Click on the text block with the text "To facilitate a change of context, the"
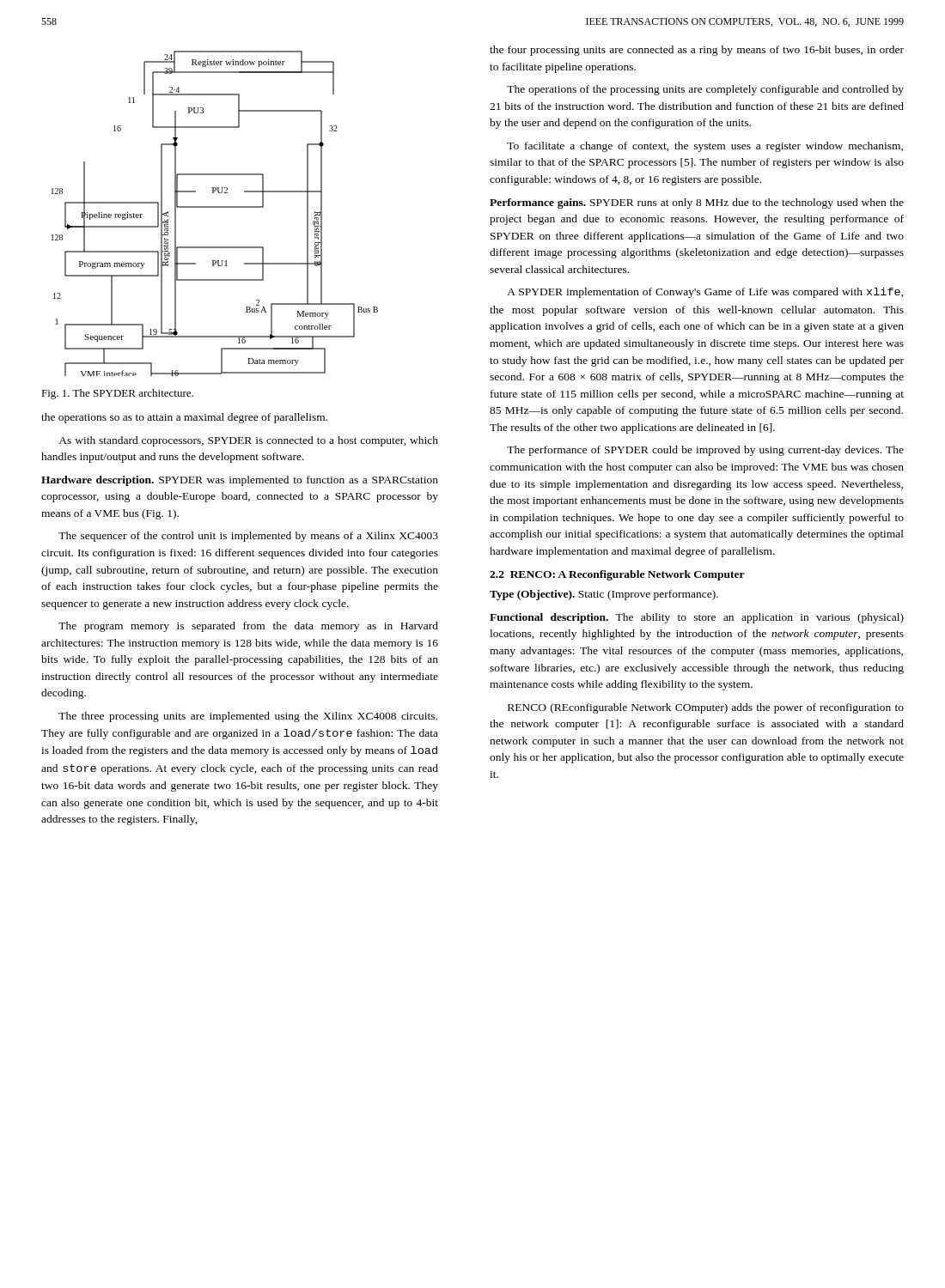The image size is (945, 1288). click(x=697, y=162)
